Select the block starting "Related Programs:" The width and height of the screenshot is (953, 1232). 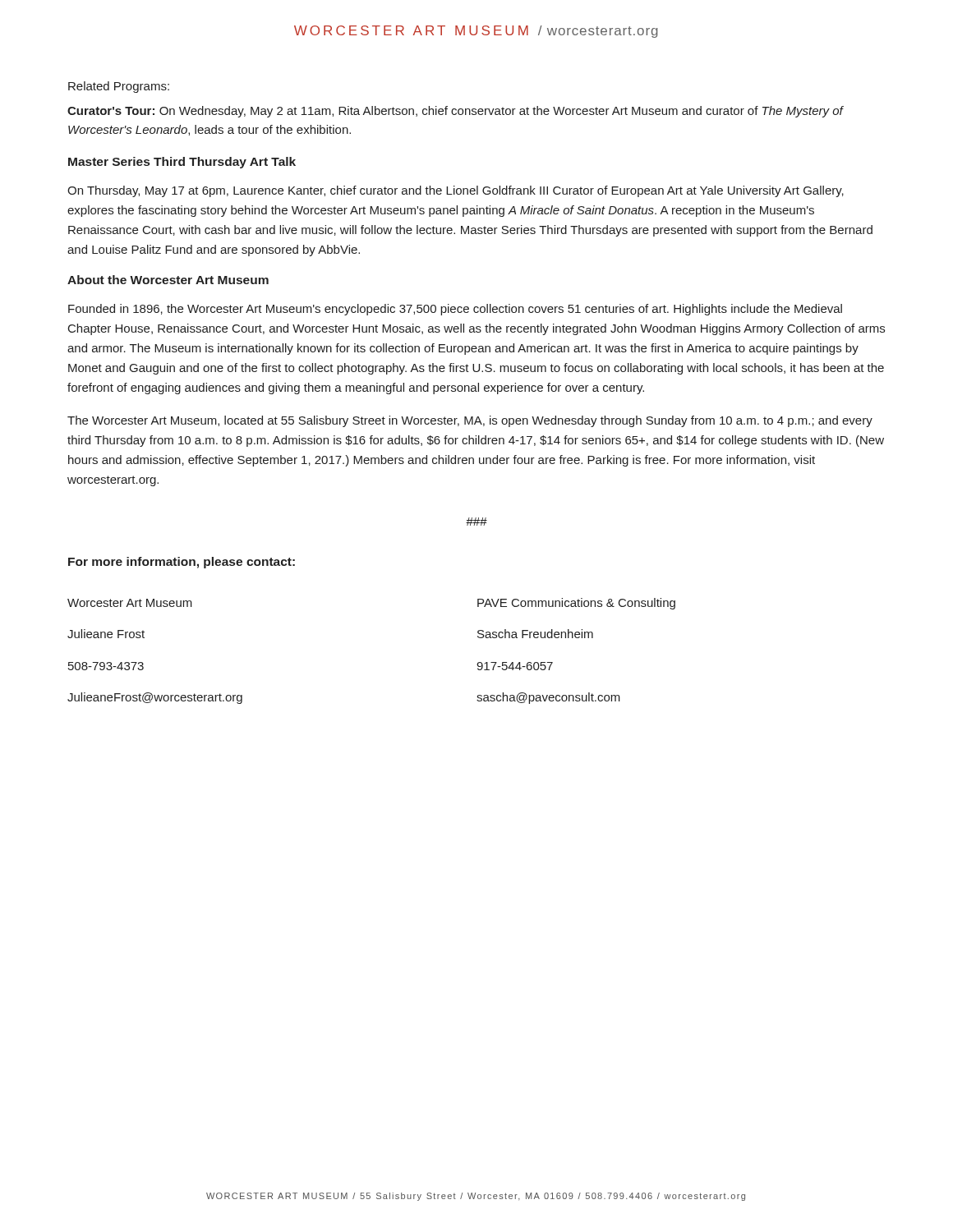(119, 86)
